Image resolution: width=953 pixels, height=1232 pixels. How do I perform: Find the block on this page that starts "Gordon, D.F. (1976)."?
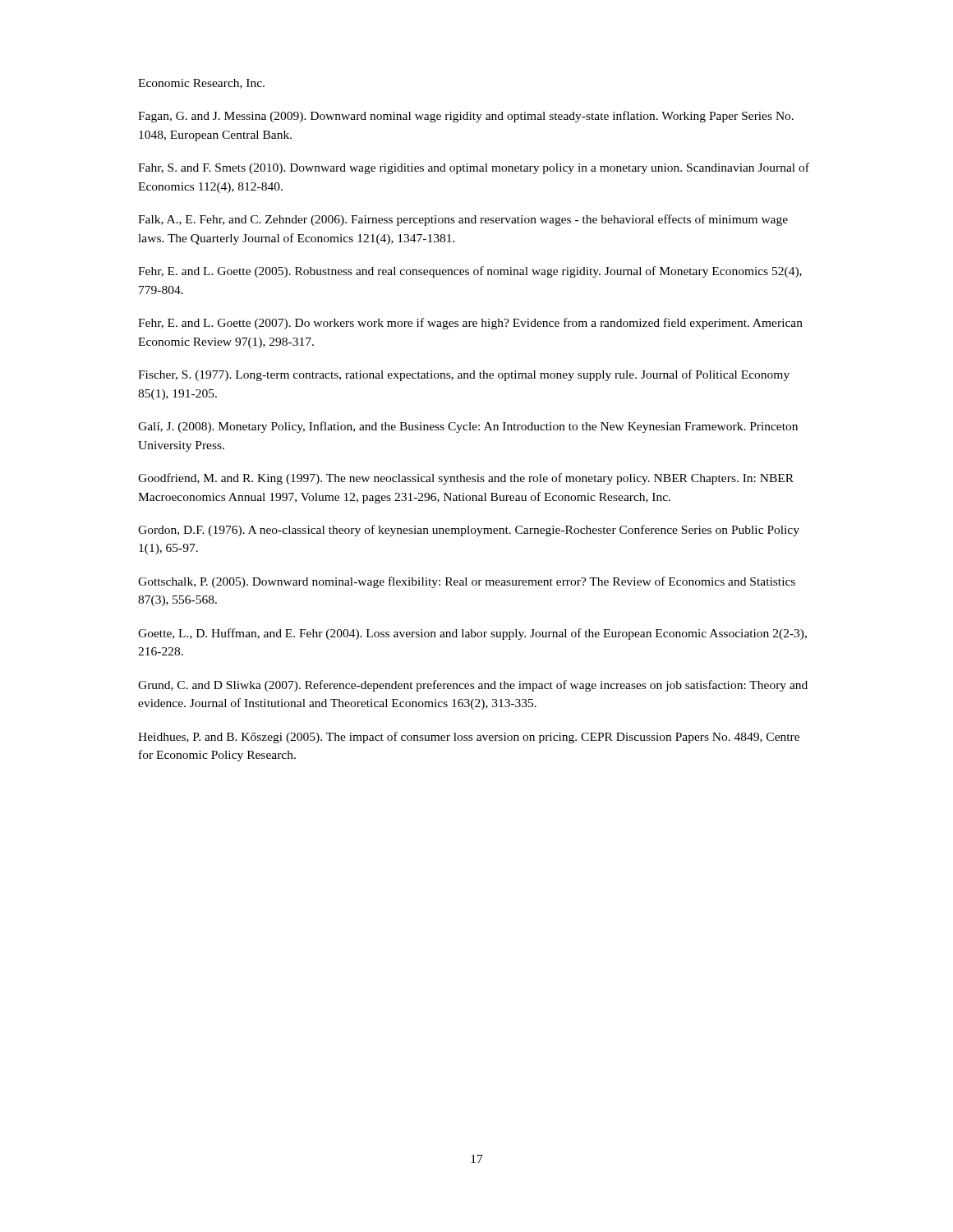[x=469, y=539]
